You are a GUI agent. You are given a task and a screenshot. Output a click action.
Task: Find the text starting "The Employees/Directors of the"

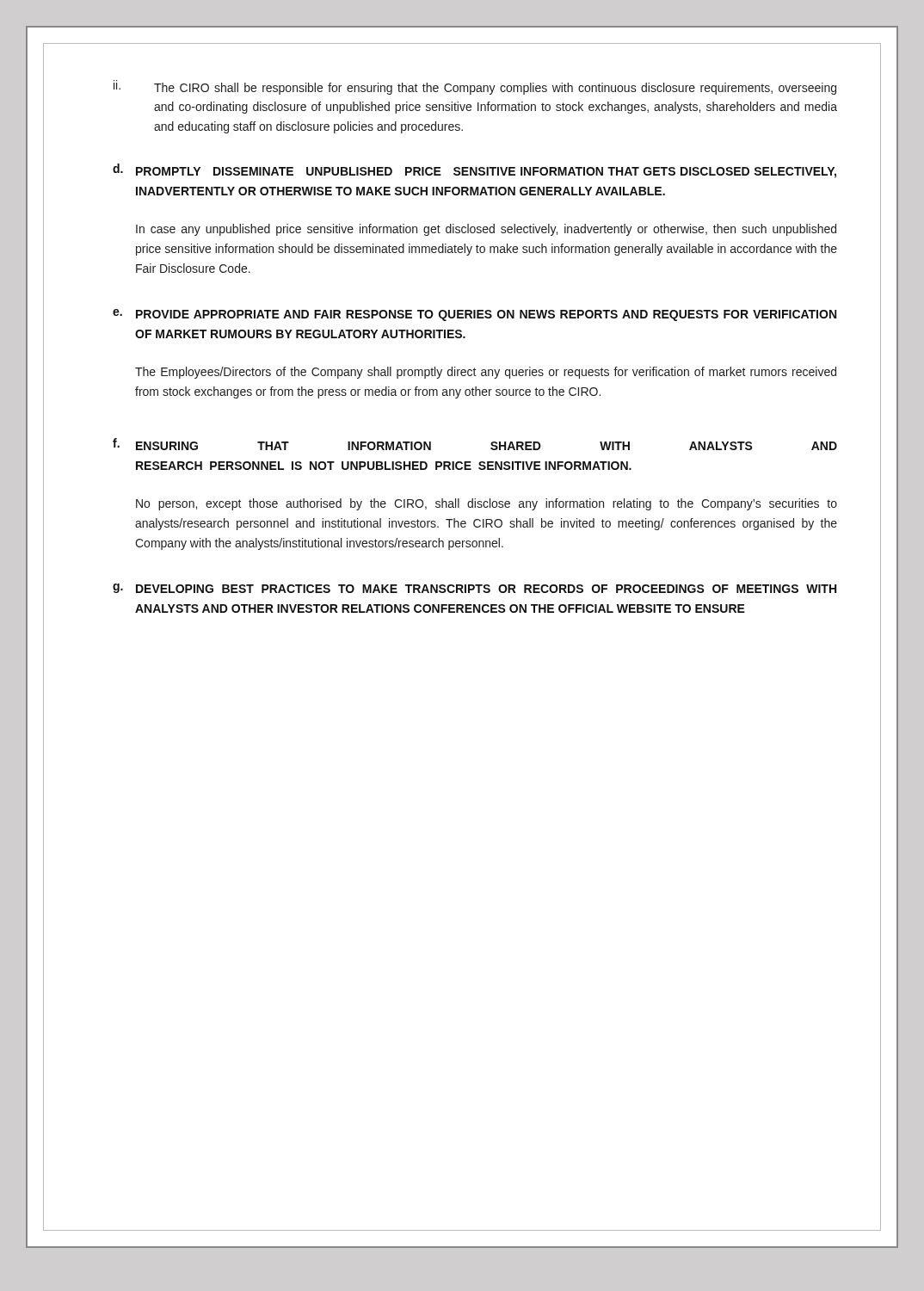486,382
